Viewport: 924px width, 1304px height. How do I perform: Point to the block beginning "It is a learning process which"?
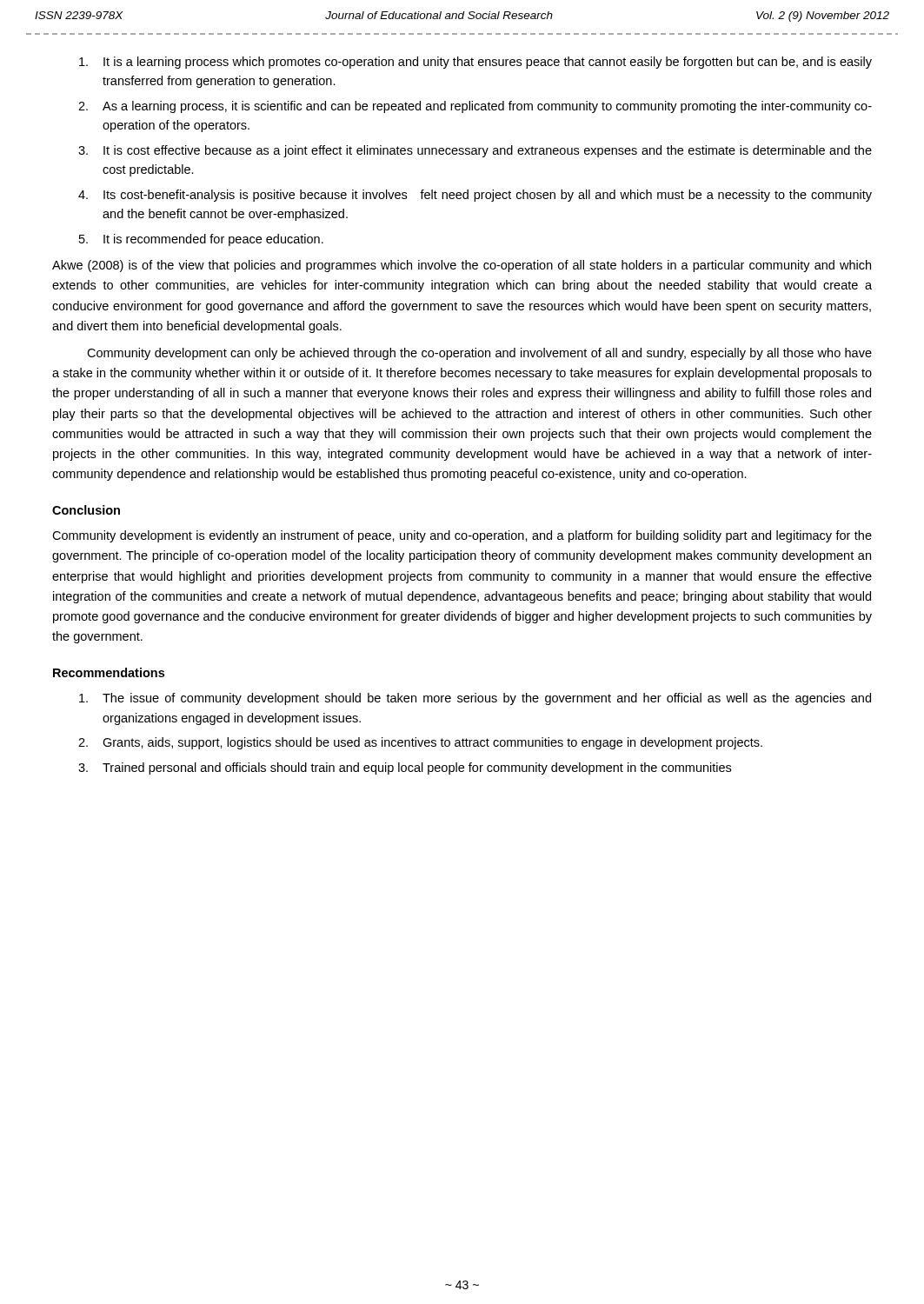click(475, 72)
